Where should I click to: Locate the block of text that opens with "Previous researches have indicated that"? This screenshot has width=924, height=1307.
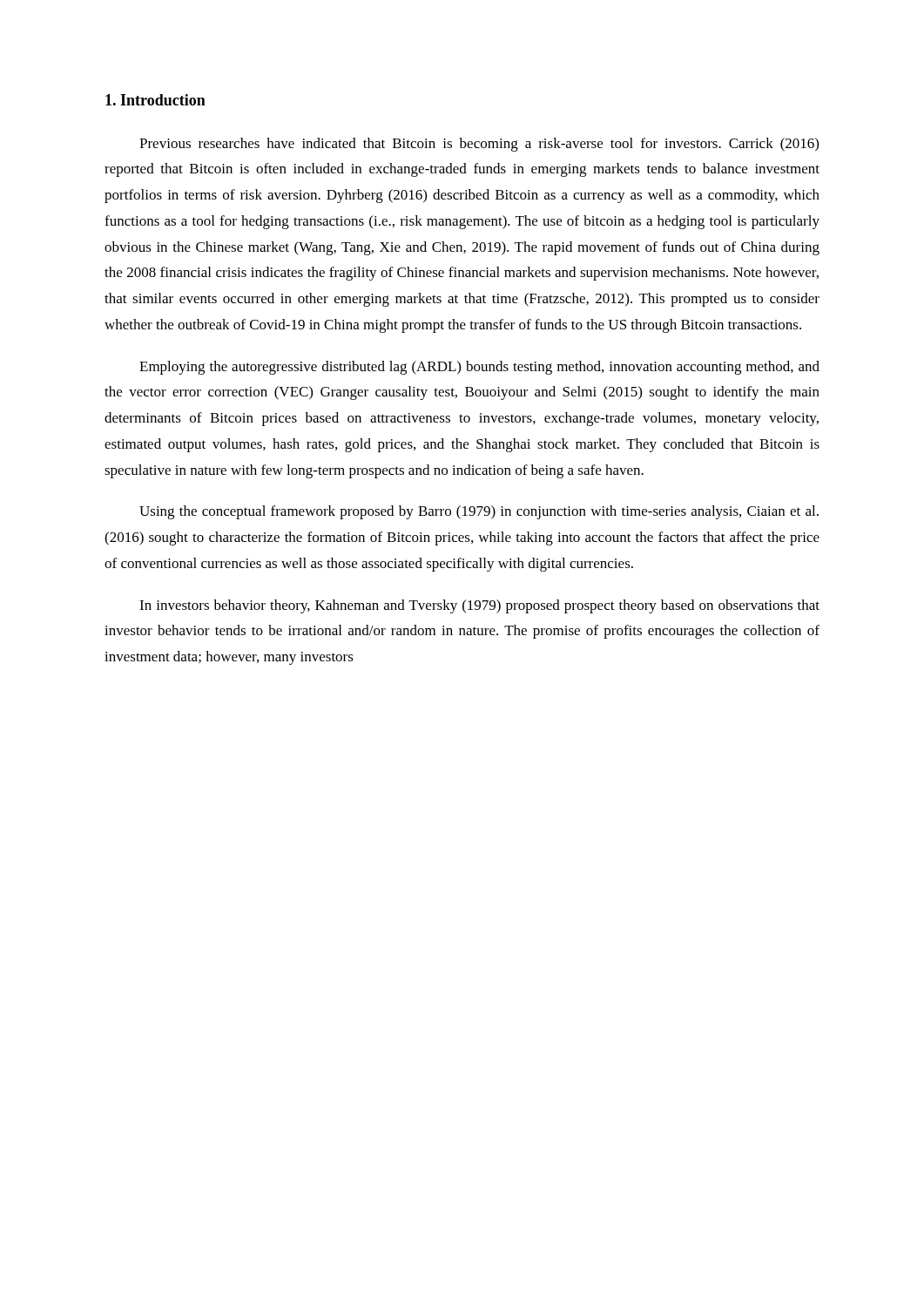[462, 234]
